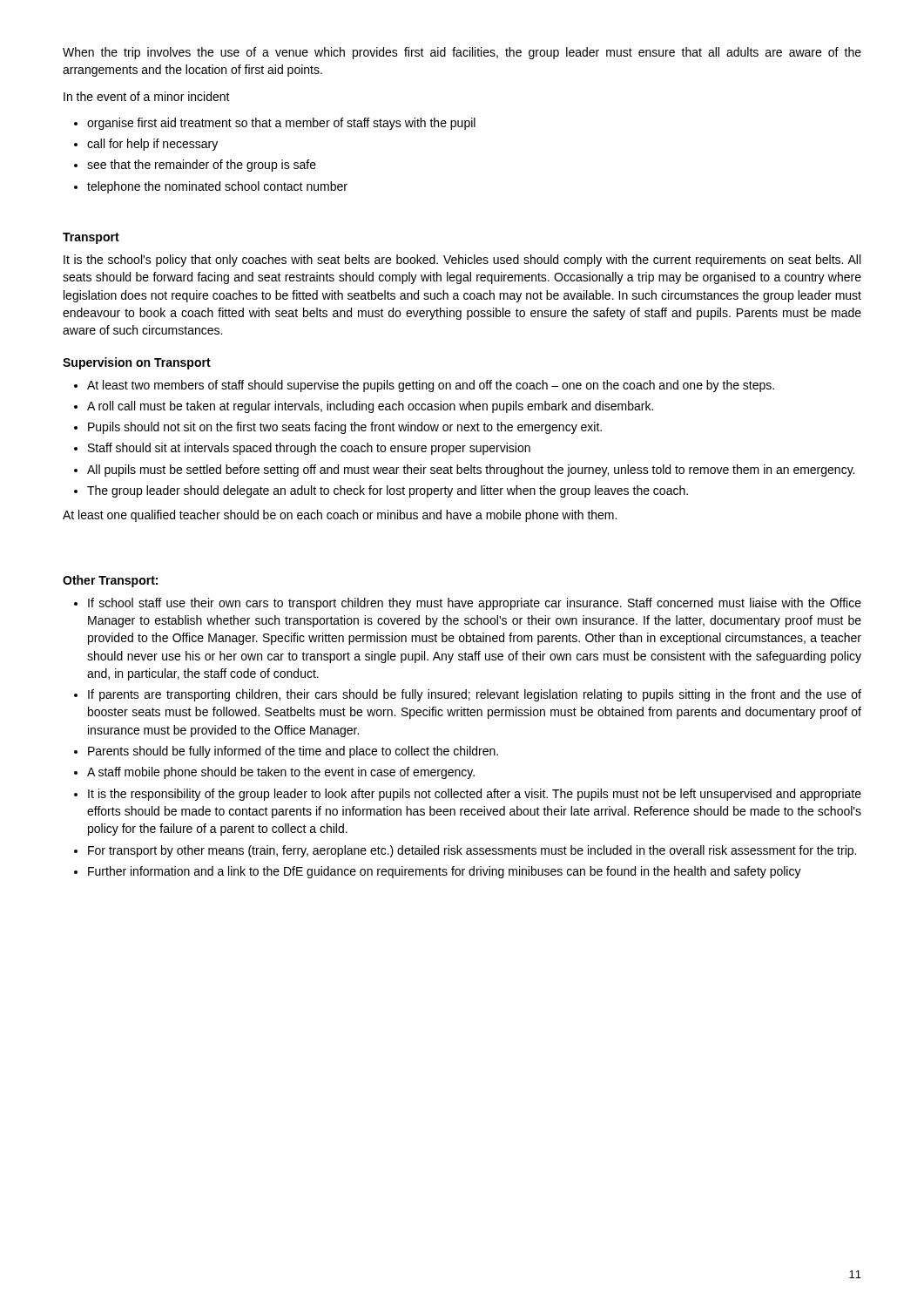
Task: Select the list item that reads "call for help if necessary"
Action: 153,144
